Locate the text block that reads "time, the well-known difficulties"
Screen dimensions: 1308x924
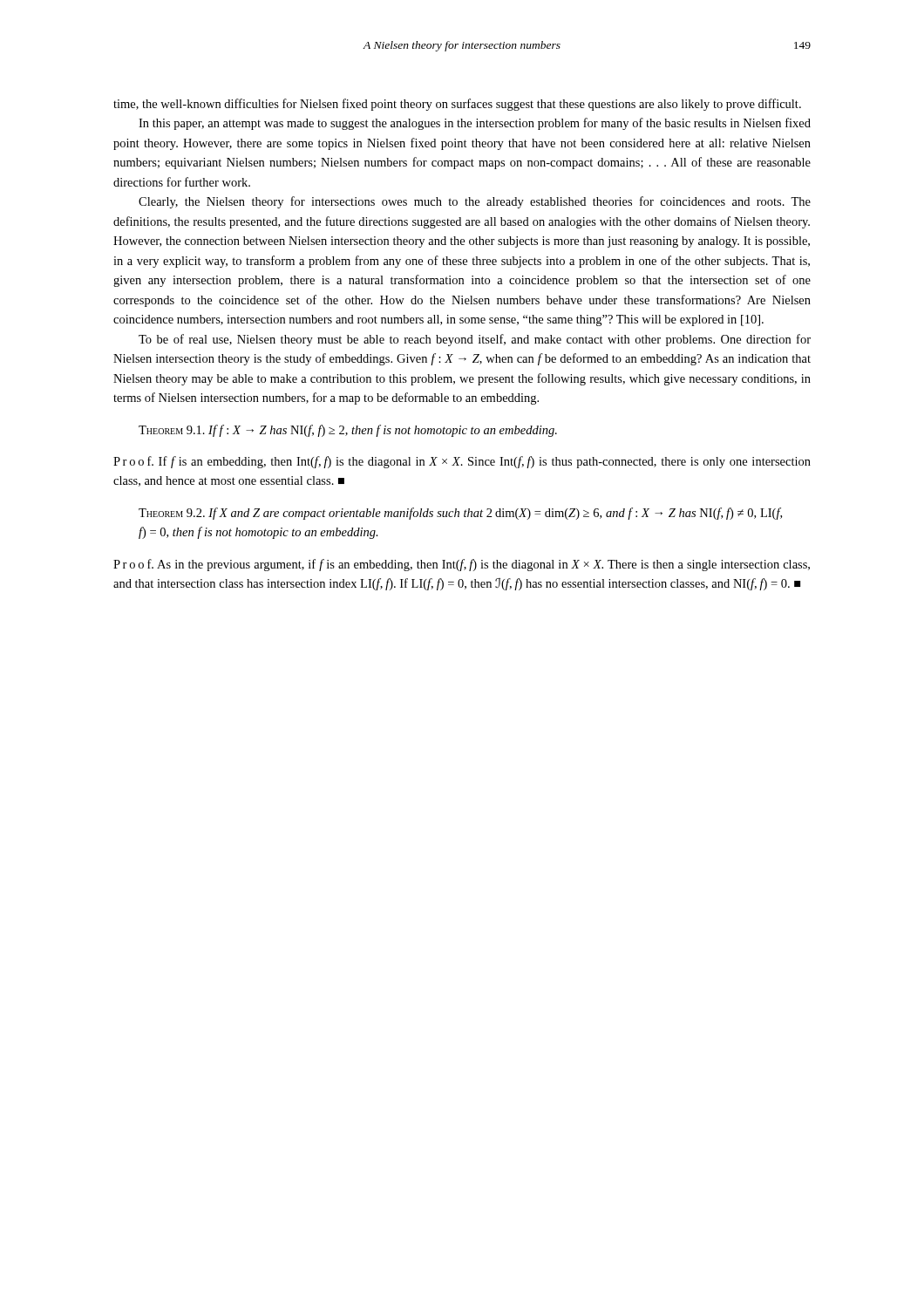(x=462, y=104)
